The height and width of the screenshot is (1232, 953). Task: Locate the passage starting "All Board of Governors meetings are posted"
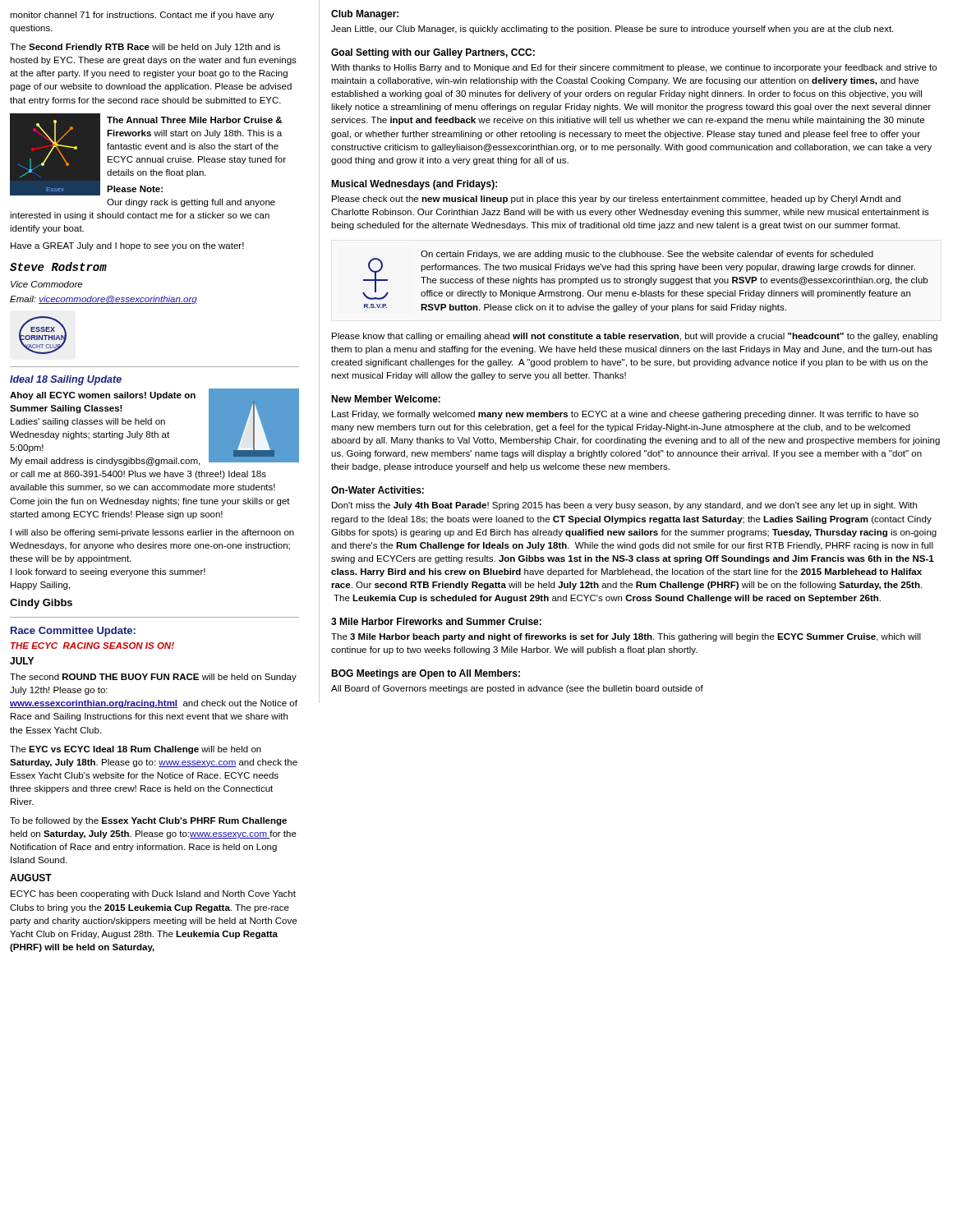coord(517,689)
